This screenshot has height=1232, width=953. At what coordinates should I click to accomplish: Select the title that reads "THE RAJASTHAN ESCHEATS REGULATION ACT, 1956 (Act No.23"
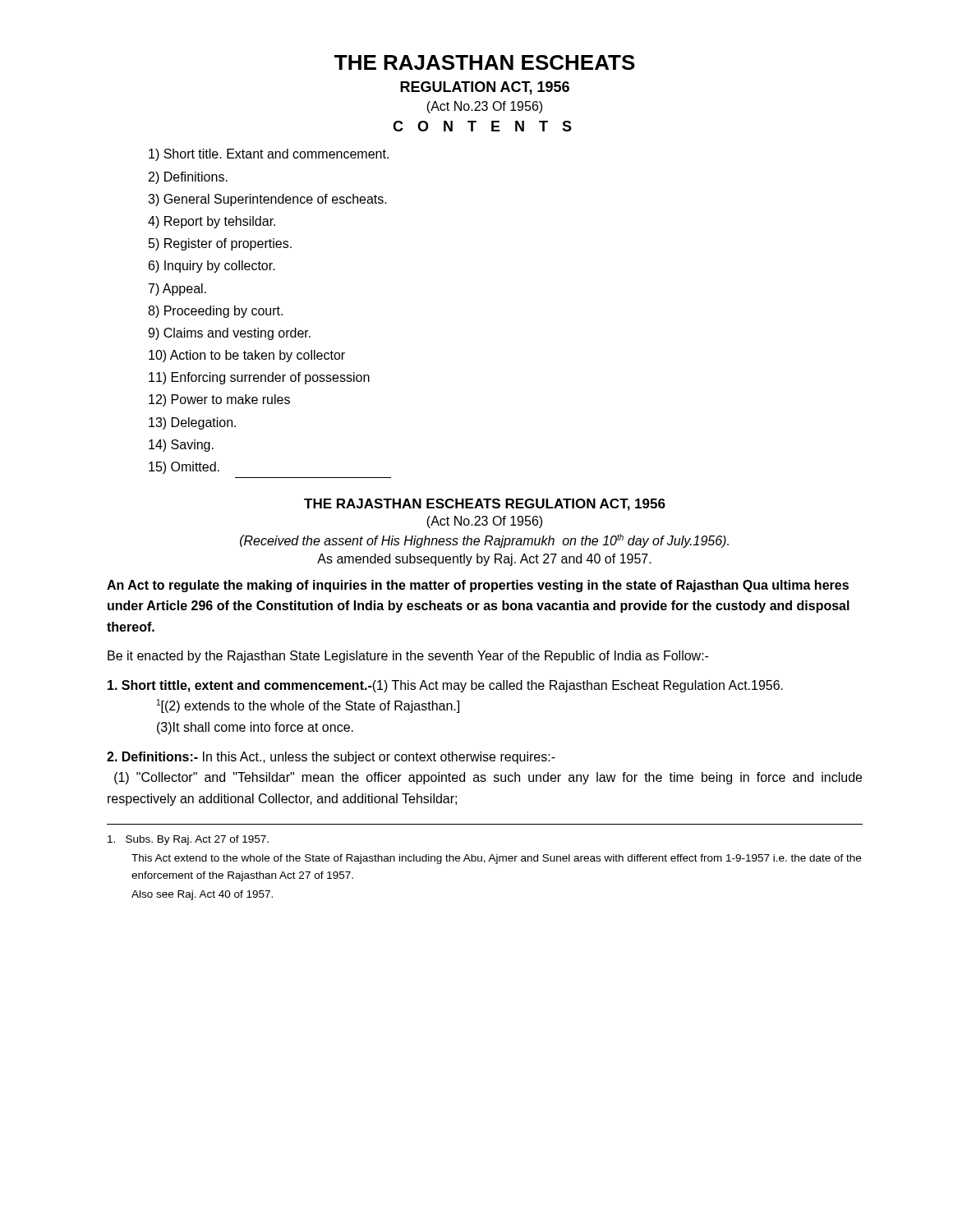(x=485, y=94)
